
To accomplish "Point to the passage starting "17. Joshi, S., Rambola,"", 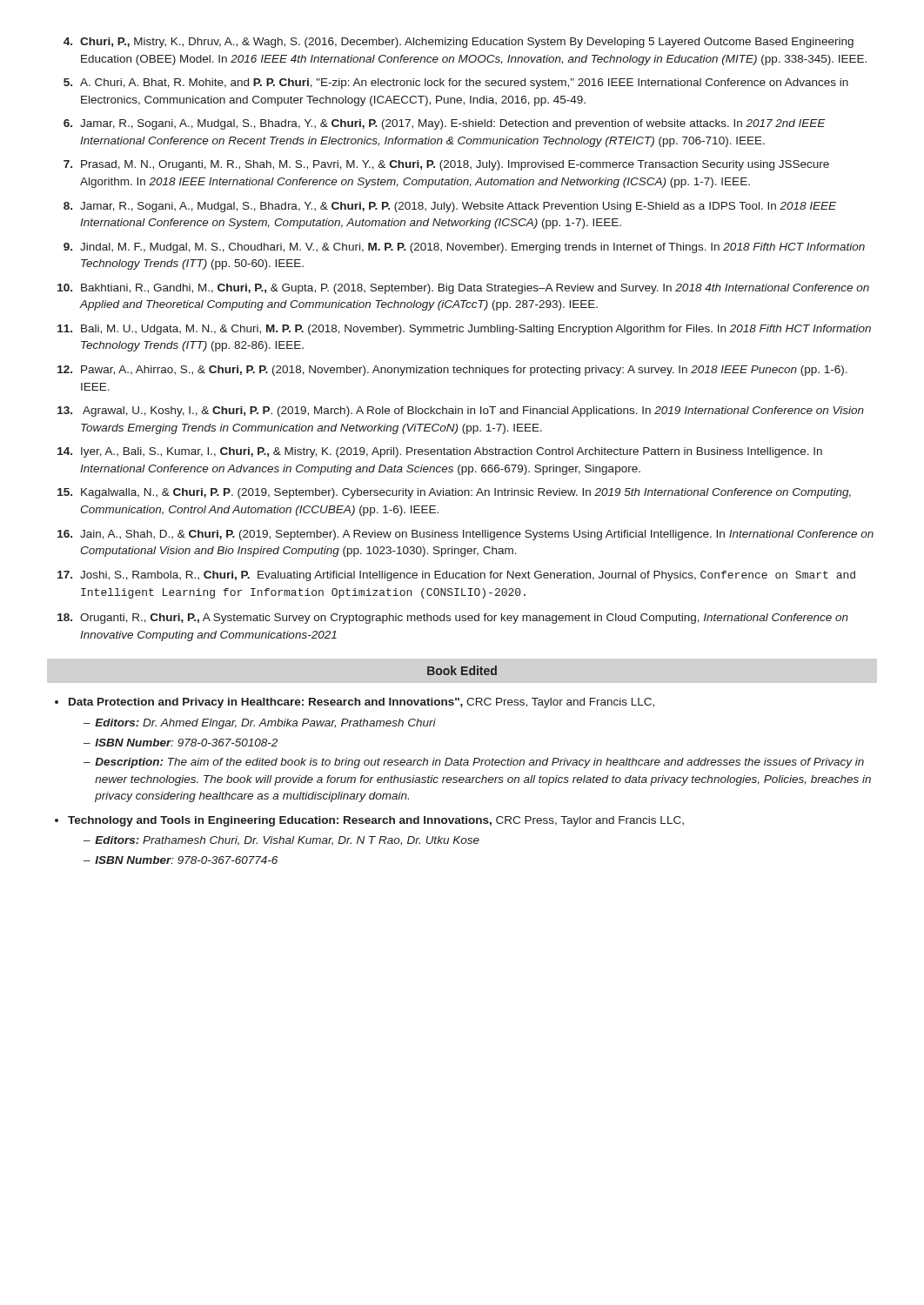I will [462, 584].
